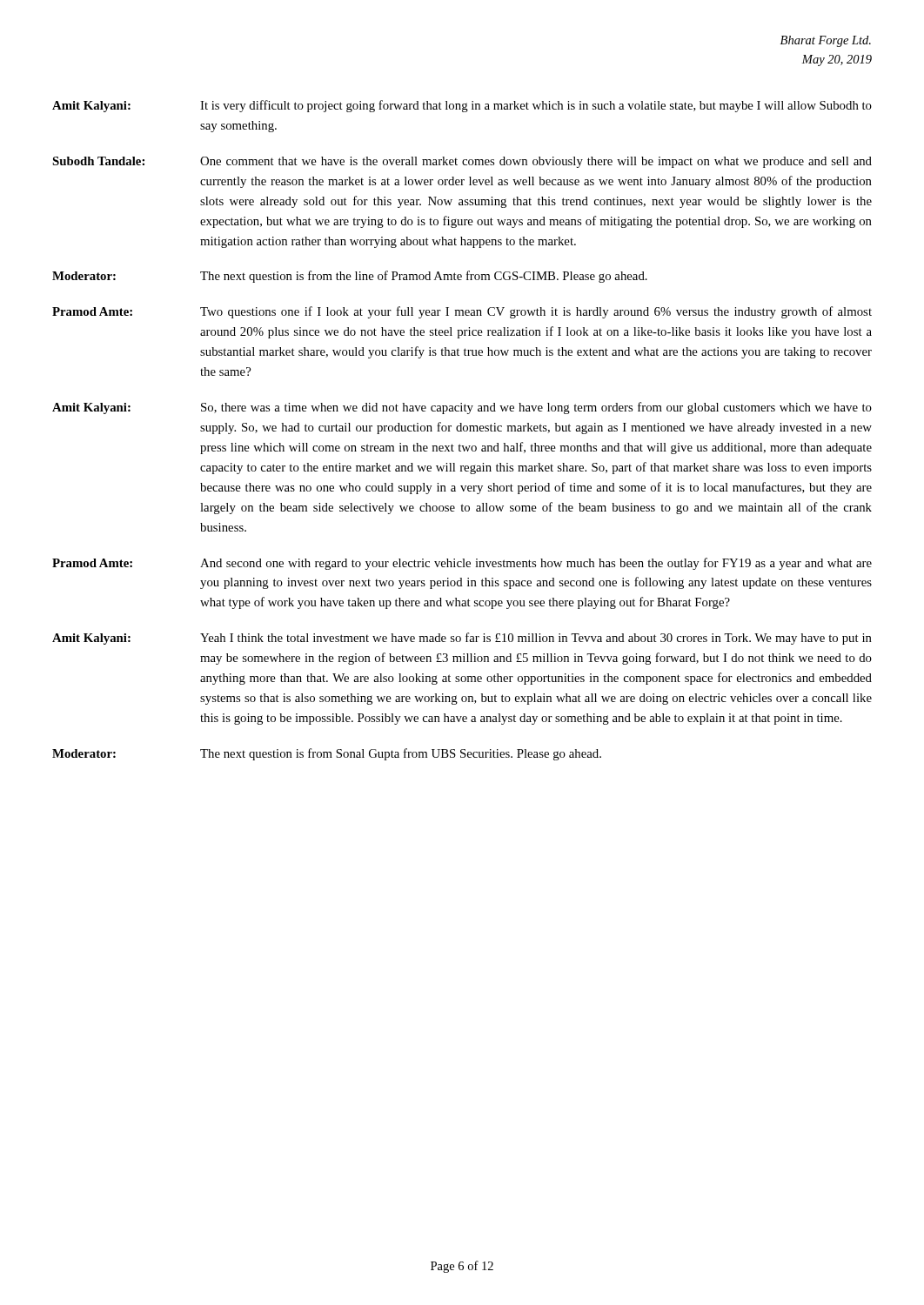This screenshot has width=924, height=1305.
Task: Find the region starting "Pramod Amte: And"
Action: coord(462,583)
